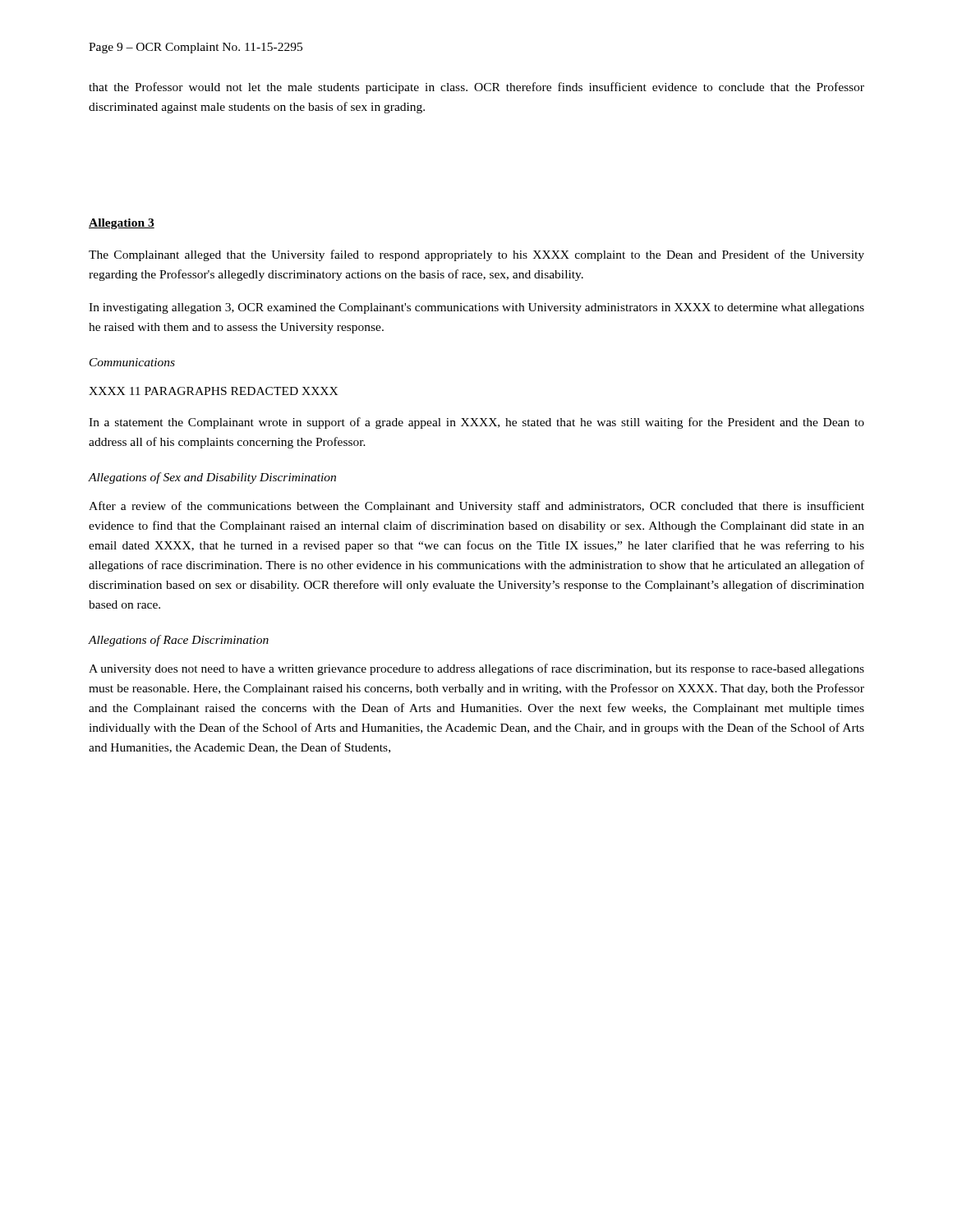Find "Allegations of Sex and Disability Discrimination" on this page
Viewport: 953px width, 1232px height.
(213, 477)
